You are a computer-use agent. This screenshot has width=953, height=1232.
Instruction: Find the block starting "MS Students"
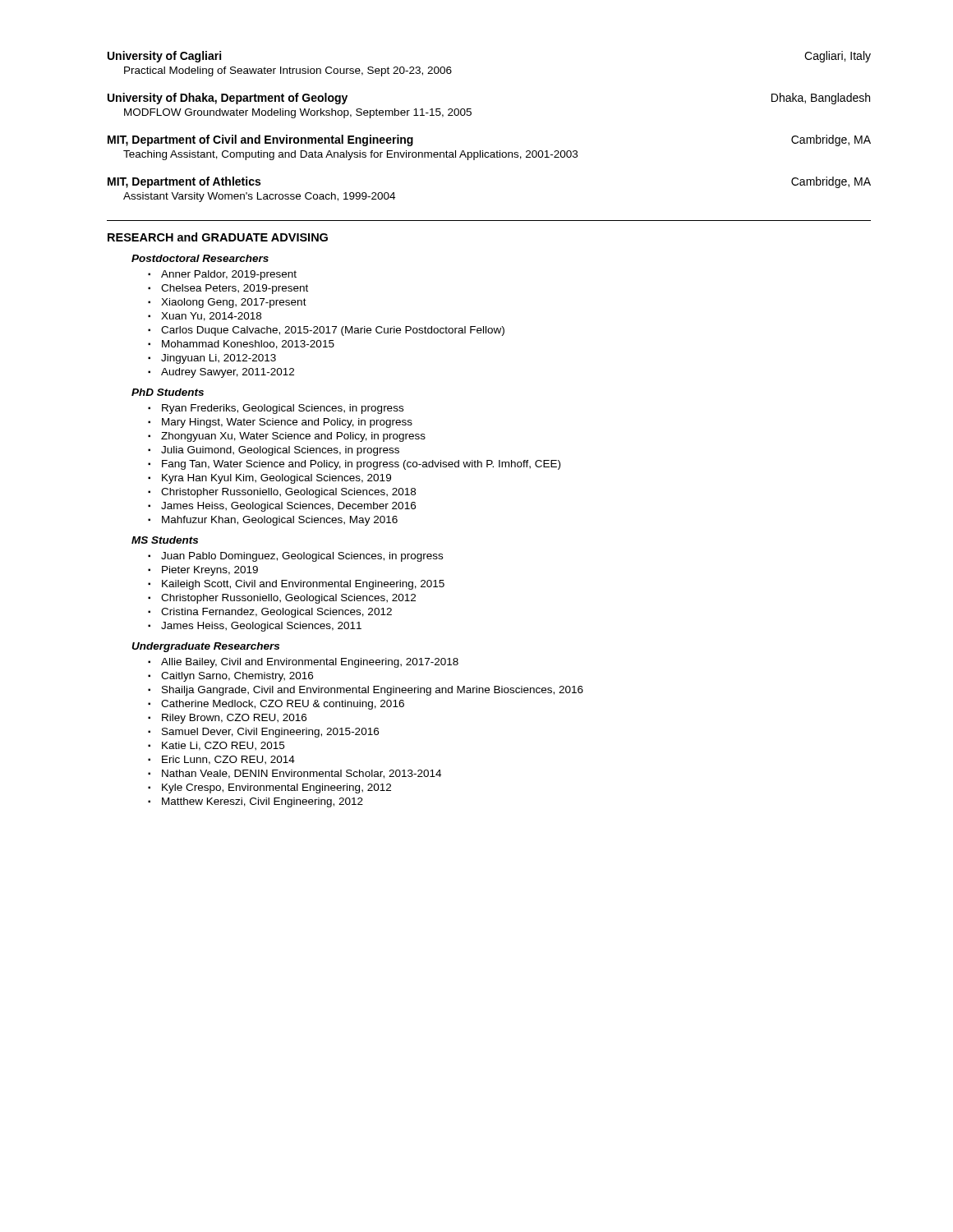165,540
